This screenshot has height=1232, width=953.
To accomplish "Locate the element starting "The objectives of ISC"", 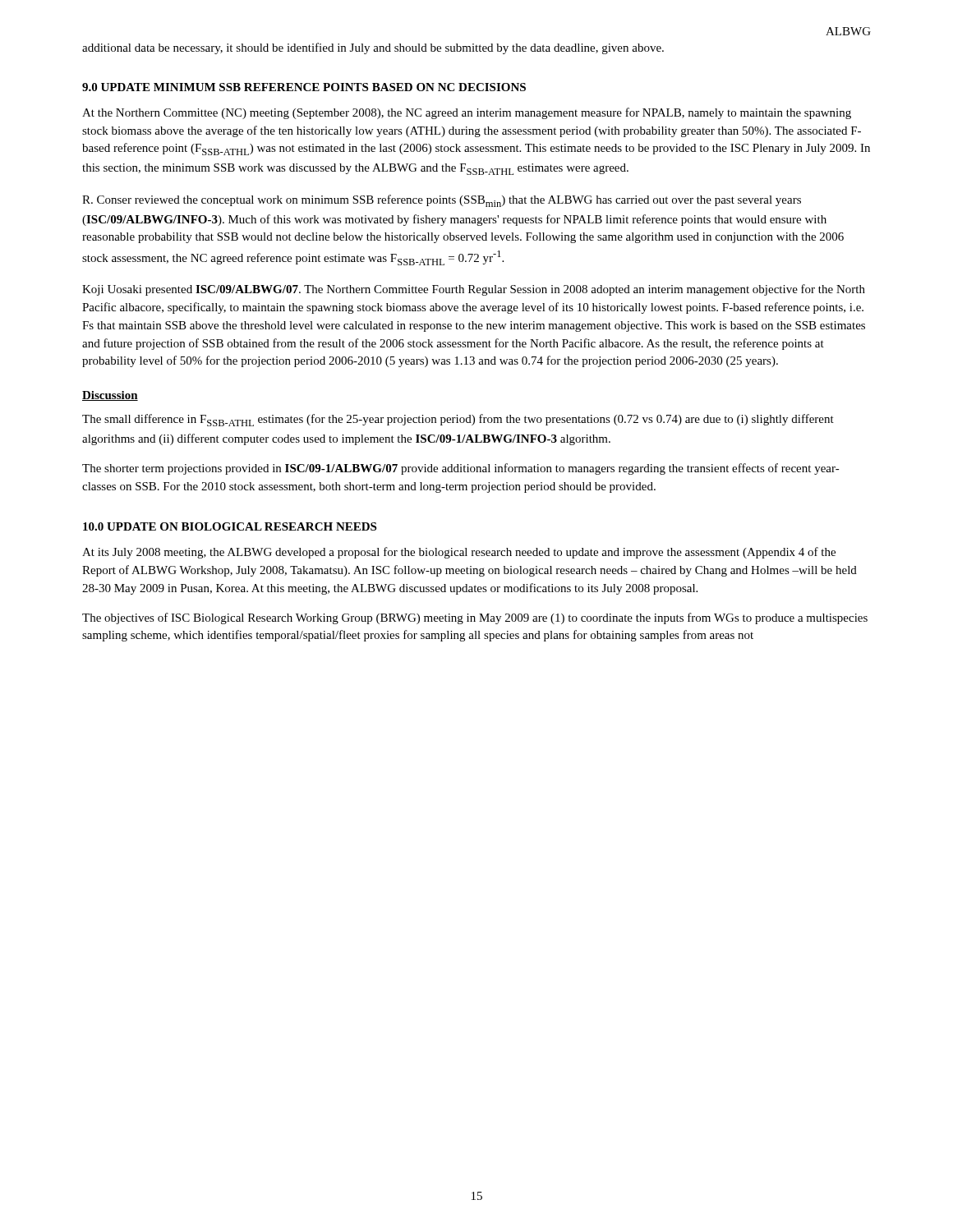I will tap(476, 627).
